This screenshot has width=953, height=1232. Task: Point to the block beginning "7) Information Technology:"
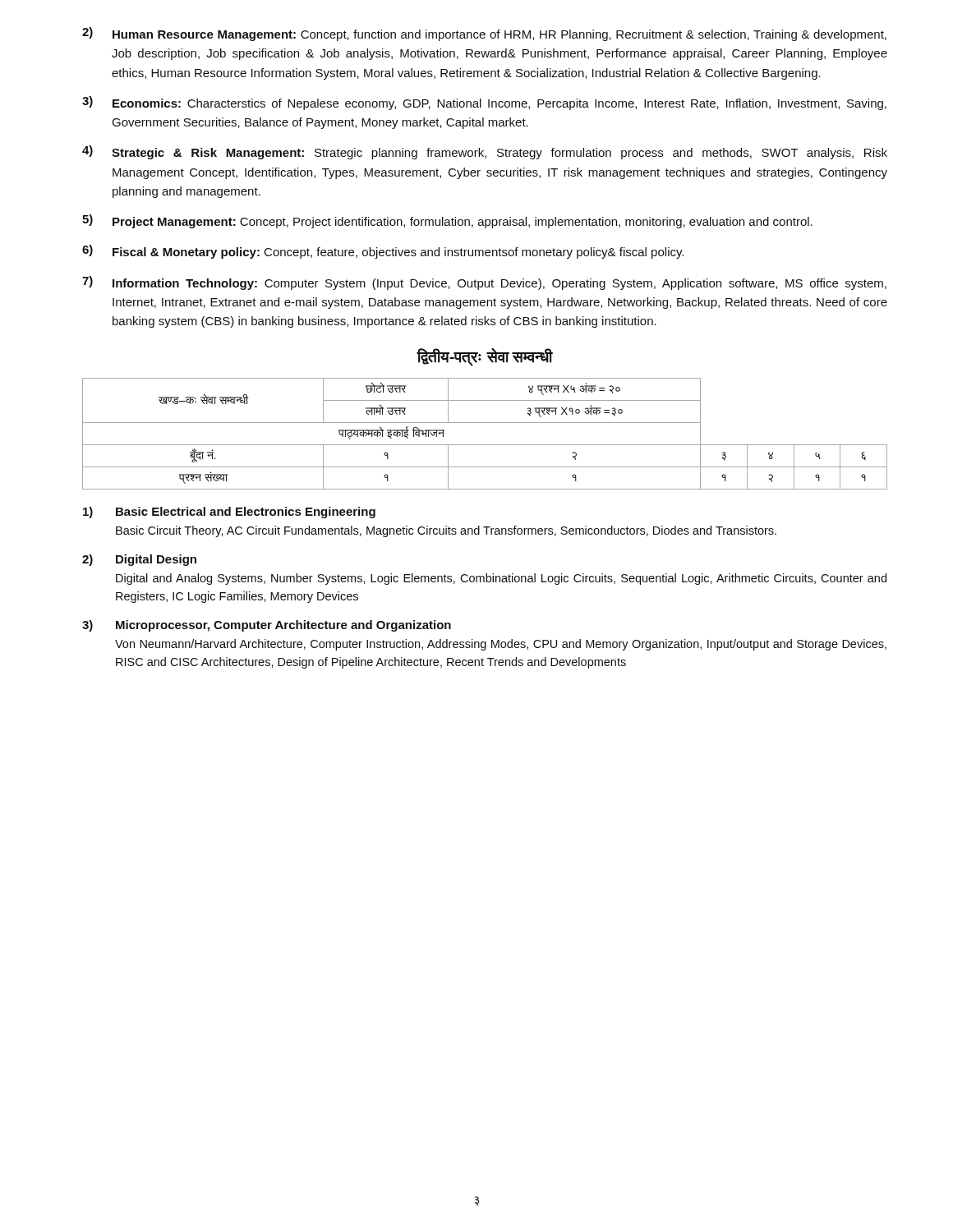[x=485, y=302]
